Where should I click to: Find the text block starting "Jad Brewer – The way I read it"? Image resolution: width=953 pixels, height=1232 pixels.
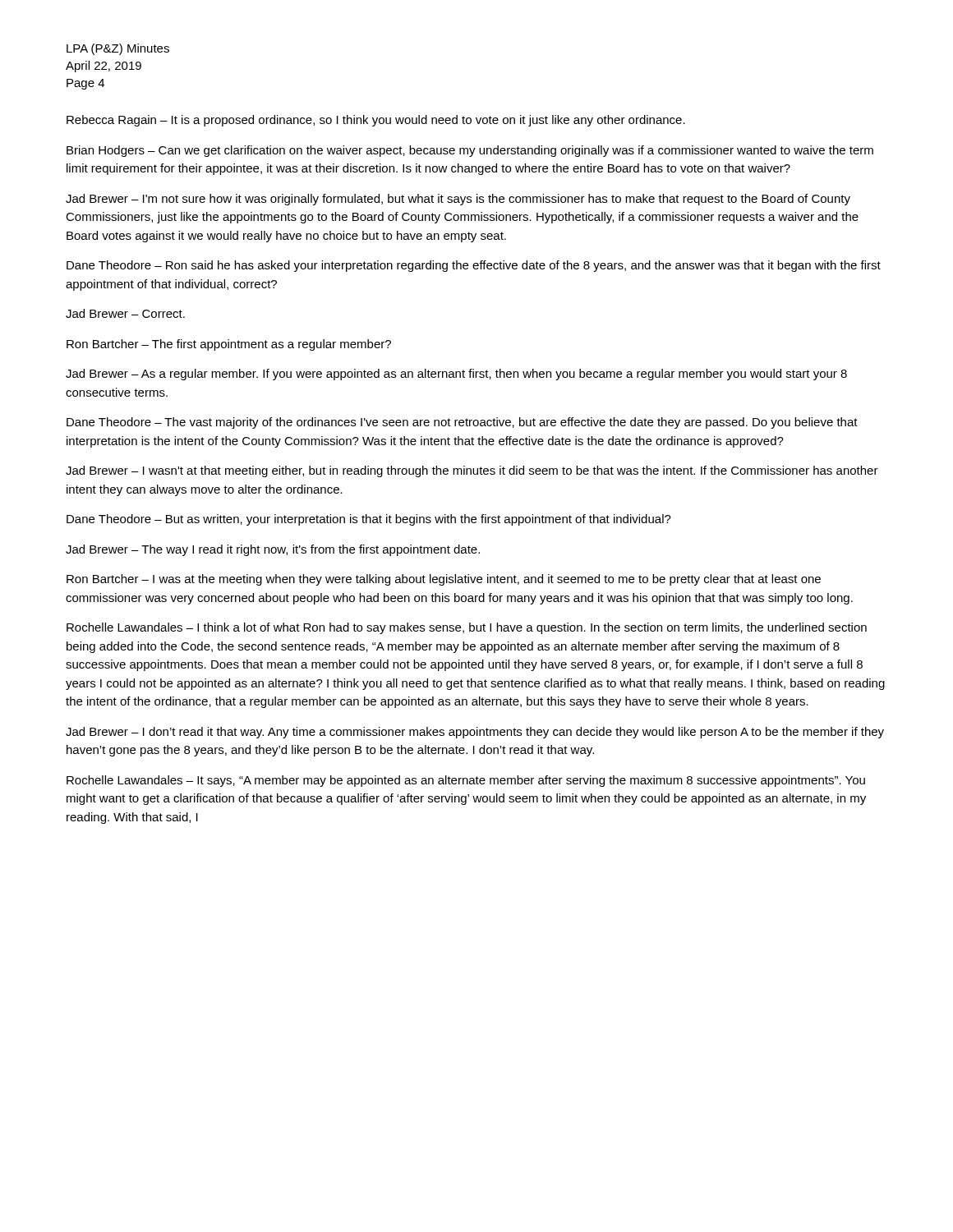[x=273, y=549]
